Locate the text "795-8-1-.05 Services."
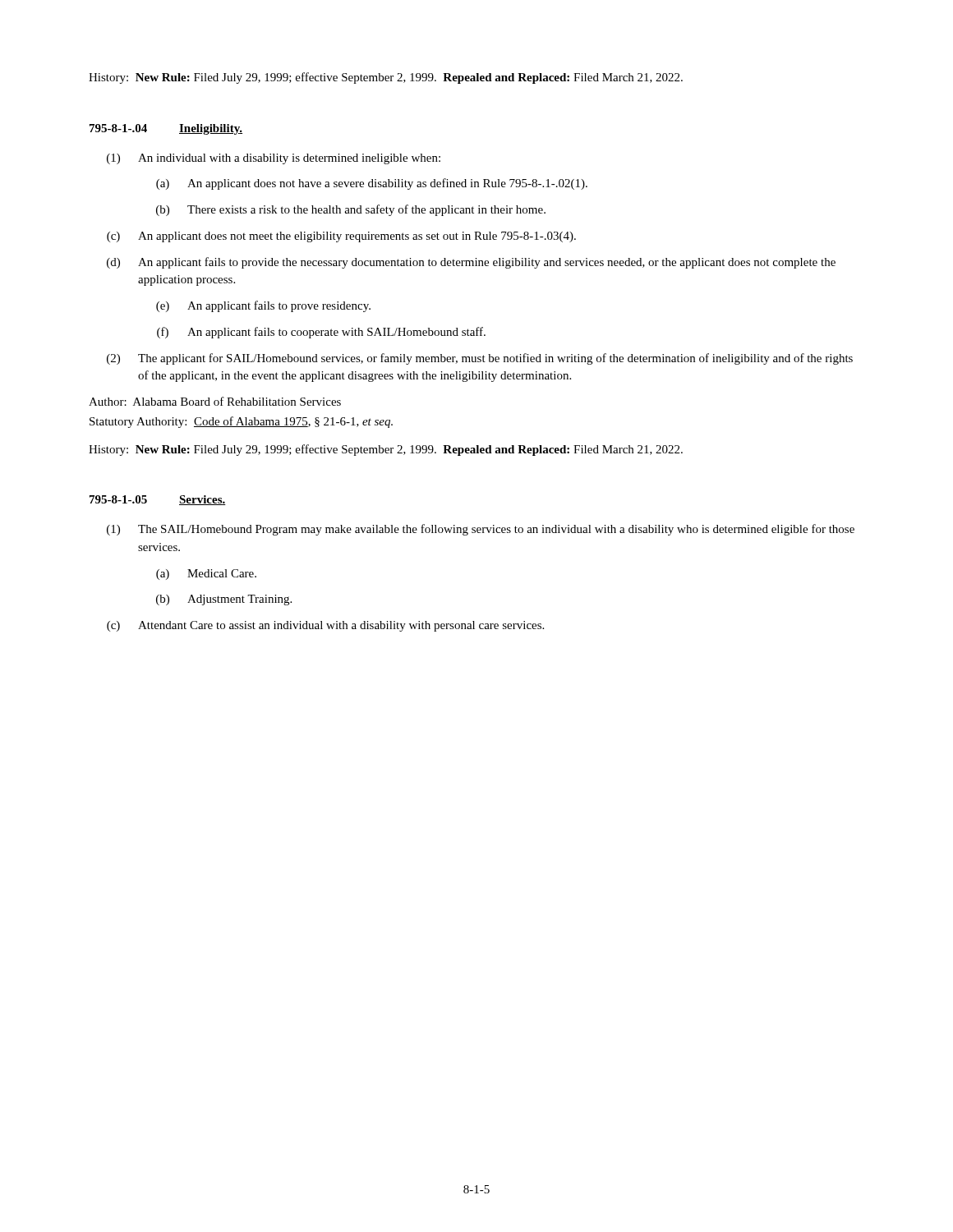The height and width of the screenshot is (1232, 953). tap(157, 500)
